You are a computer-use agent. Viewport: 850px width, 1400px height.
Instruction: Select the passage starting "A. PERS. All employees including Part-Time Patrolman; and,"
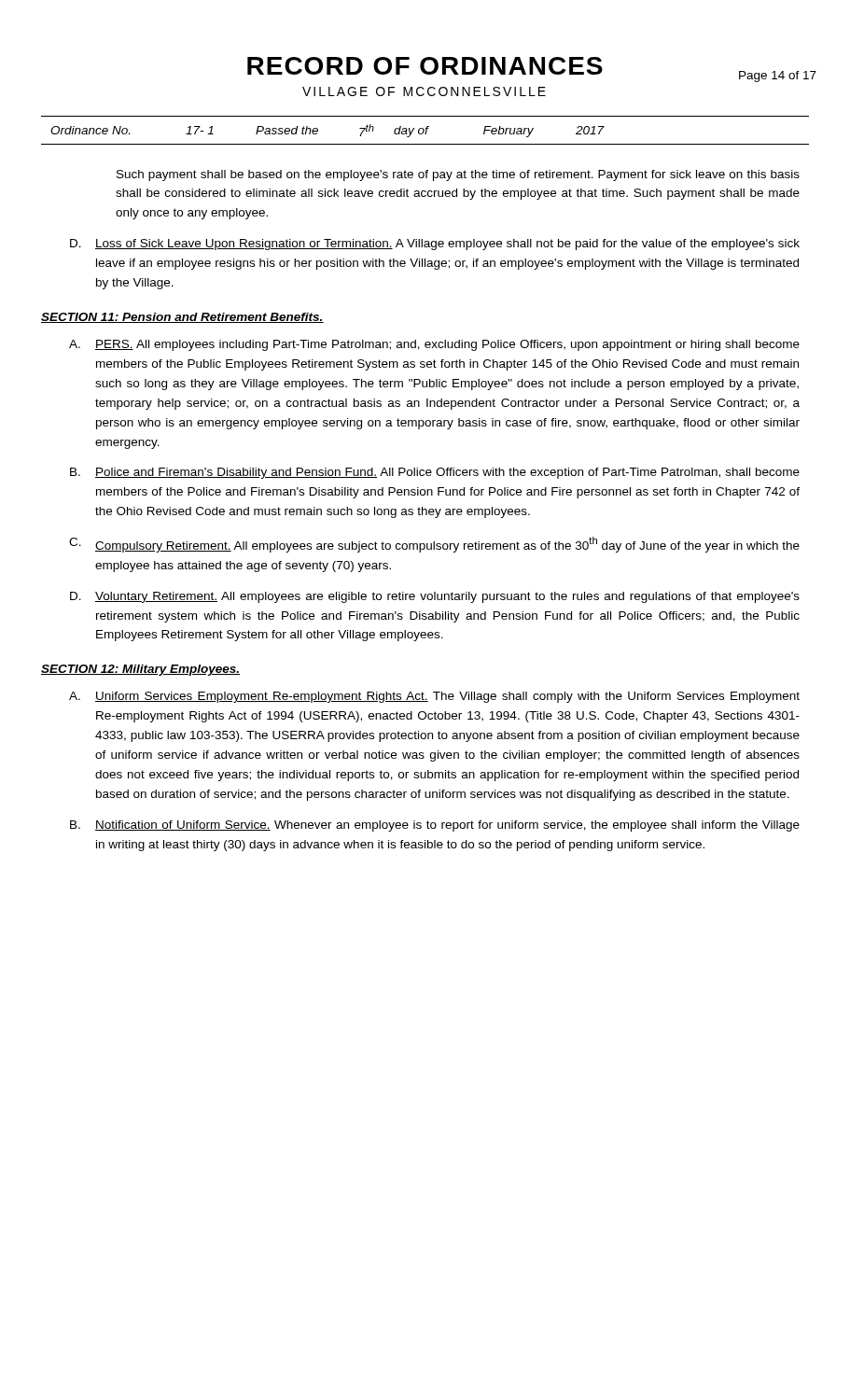(x=434, y=394)
